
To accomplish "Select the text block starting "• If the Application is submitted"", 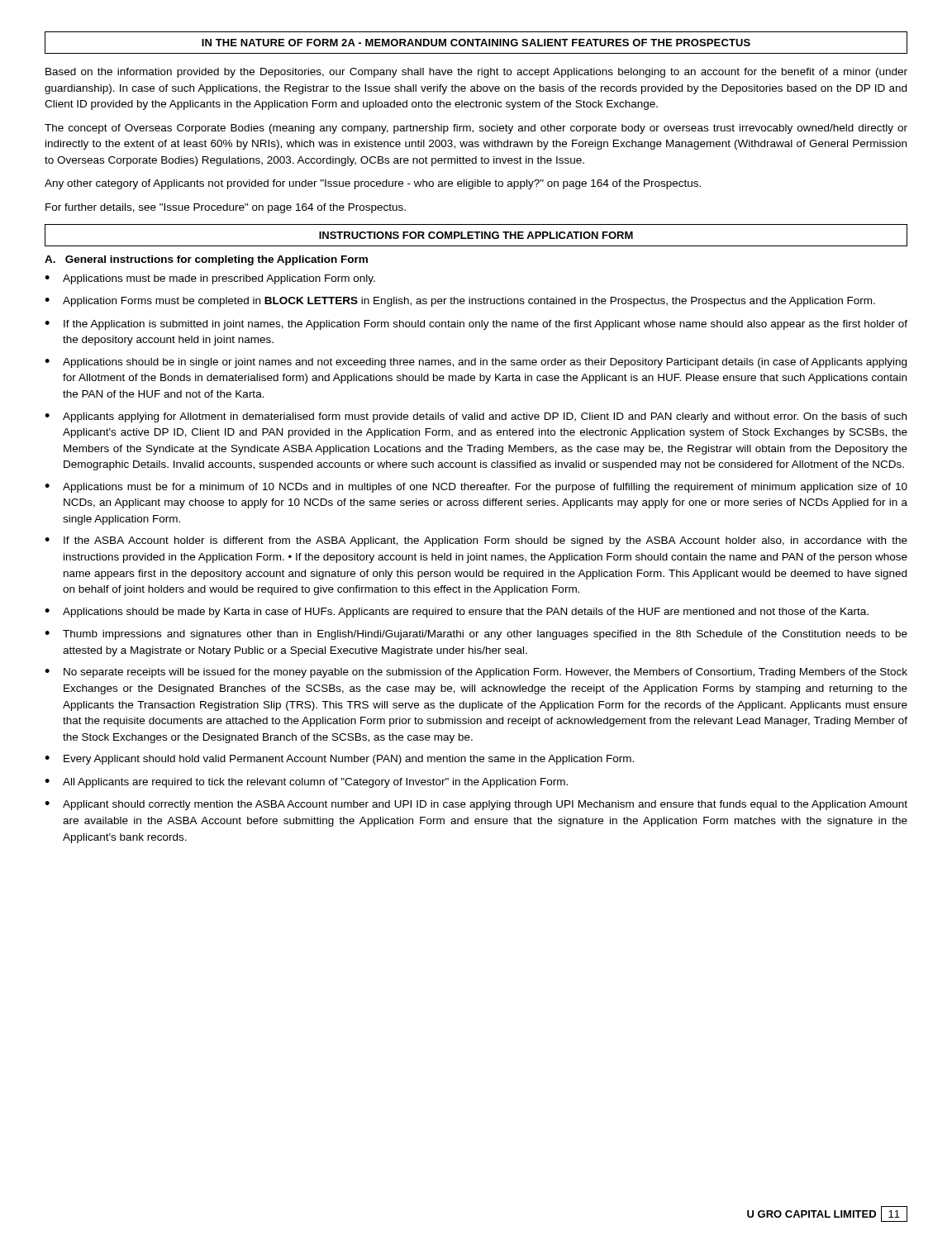I will 476,332.
